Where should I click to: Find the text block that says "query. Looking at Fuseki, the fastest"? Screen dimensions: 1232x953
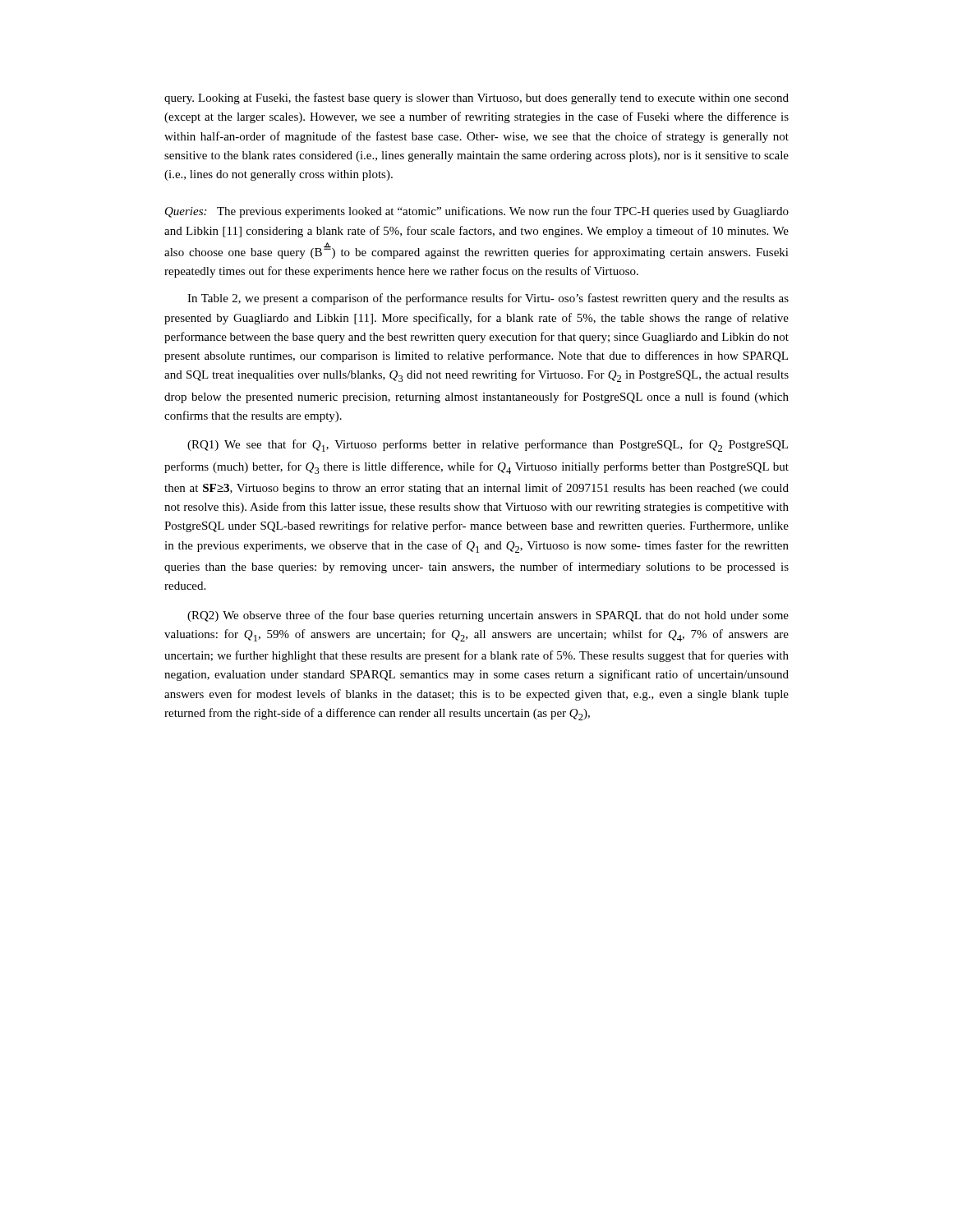click(476, 136)
